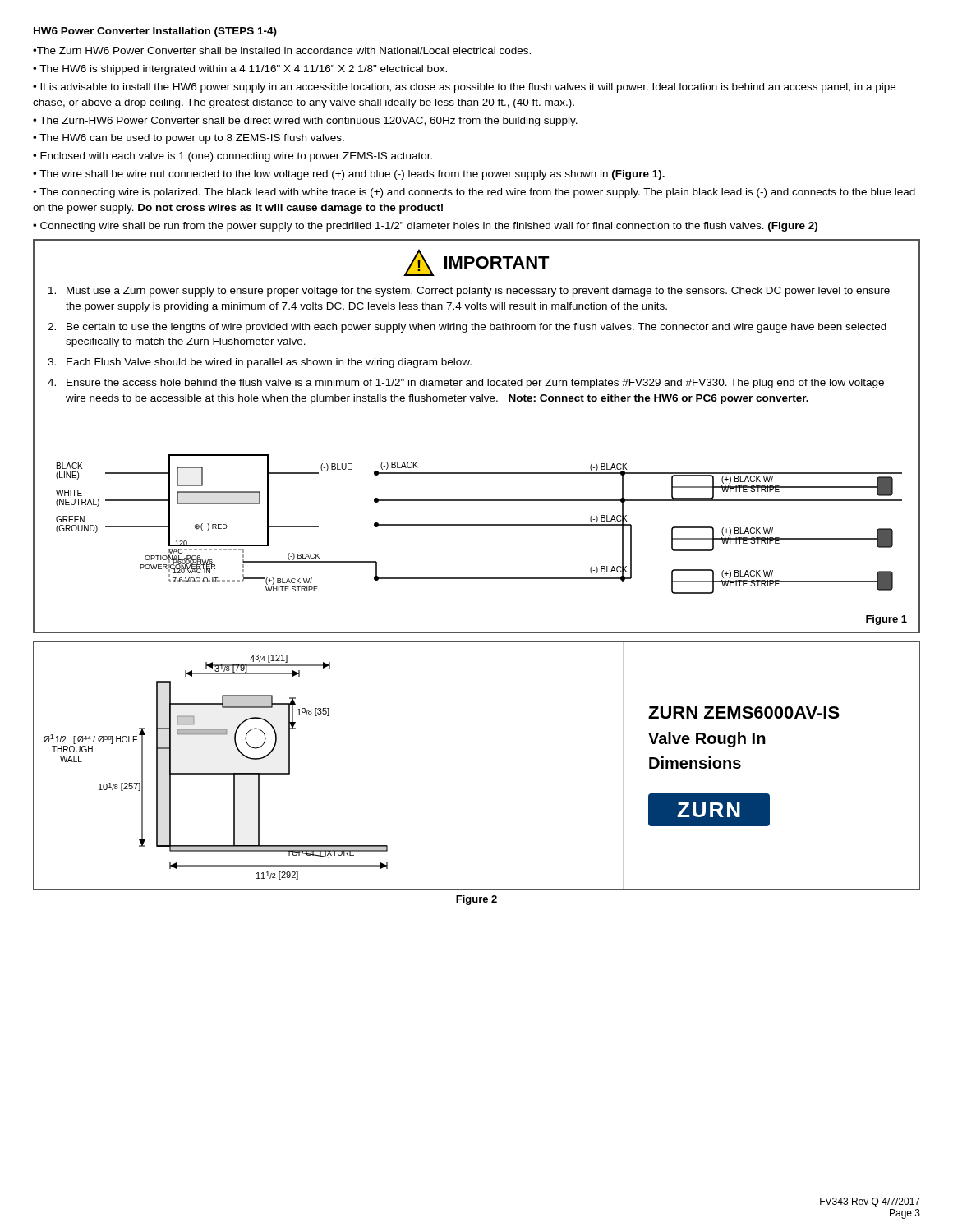
Task: Select the region starting "•The Zurn HW6"
Action: 282,51
